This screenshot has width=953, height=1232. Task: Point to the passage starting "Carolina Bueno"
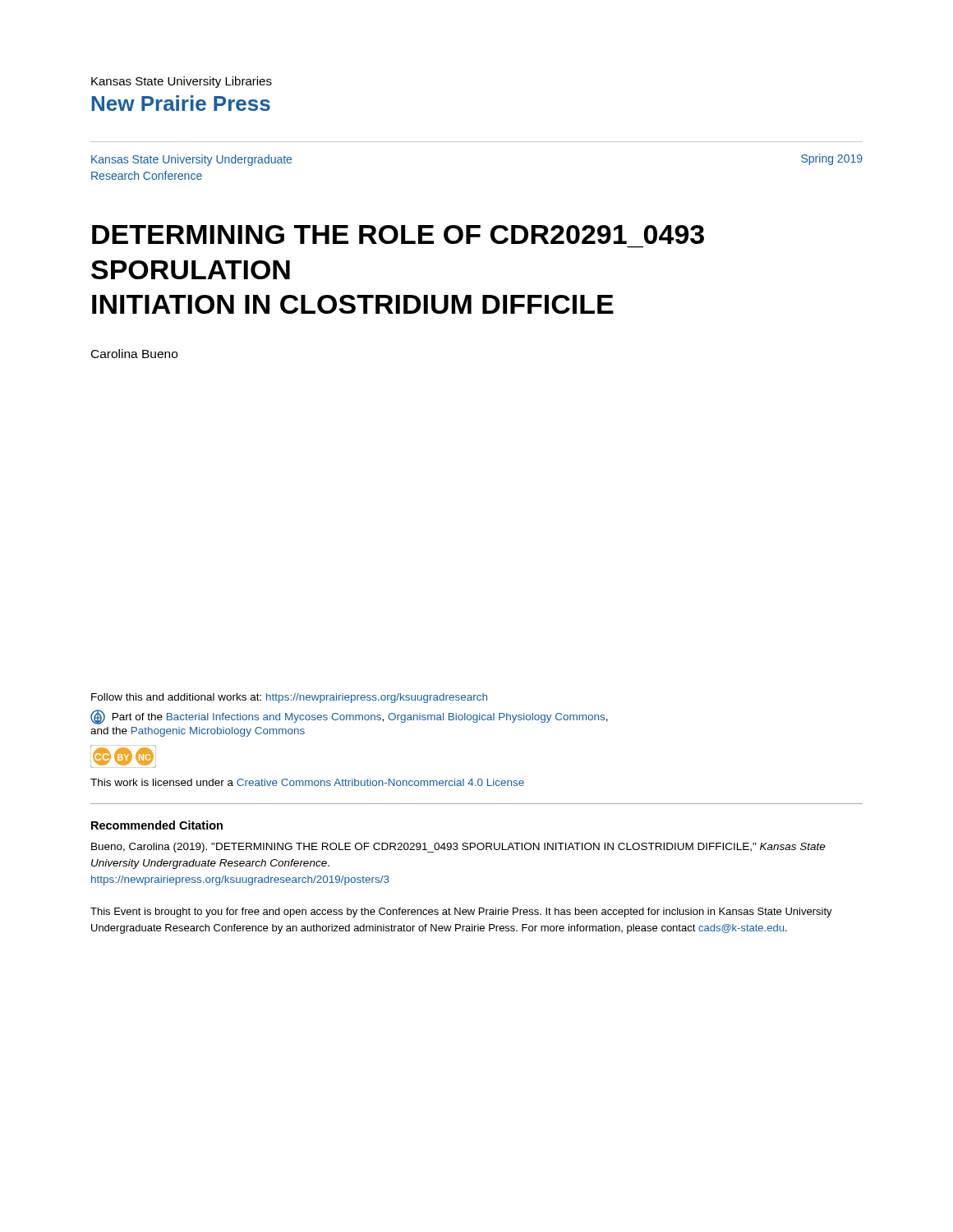click(134, 353)
